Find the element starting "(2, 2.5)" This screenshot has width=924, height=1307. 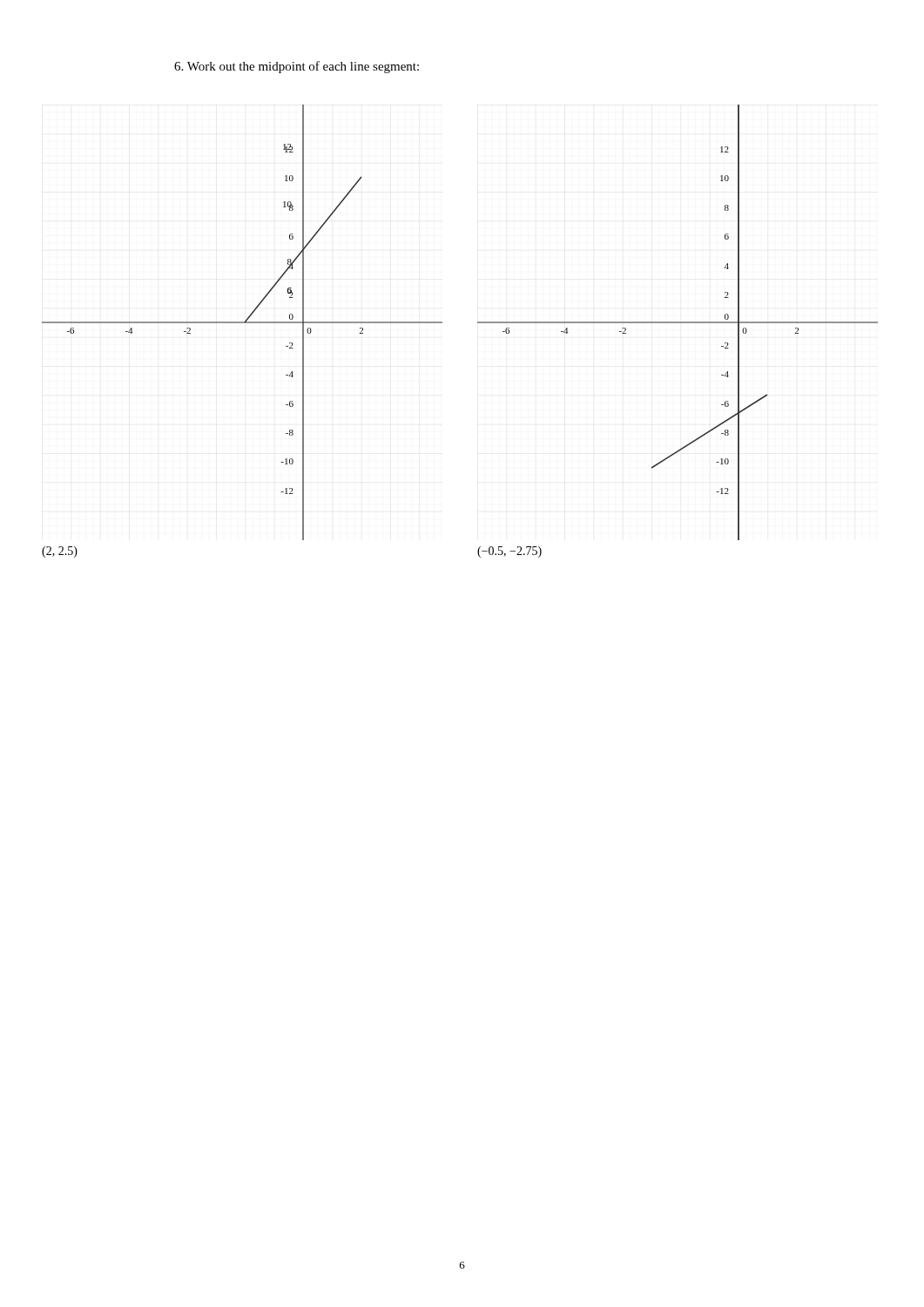pyautogui.click(x=60, y=551)
